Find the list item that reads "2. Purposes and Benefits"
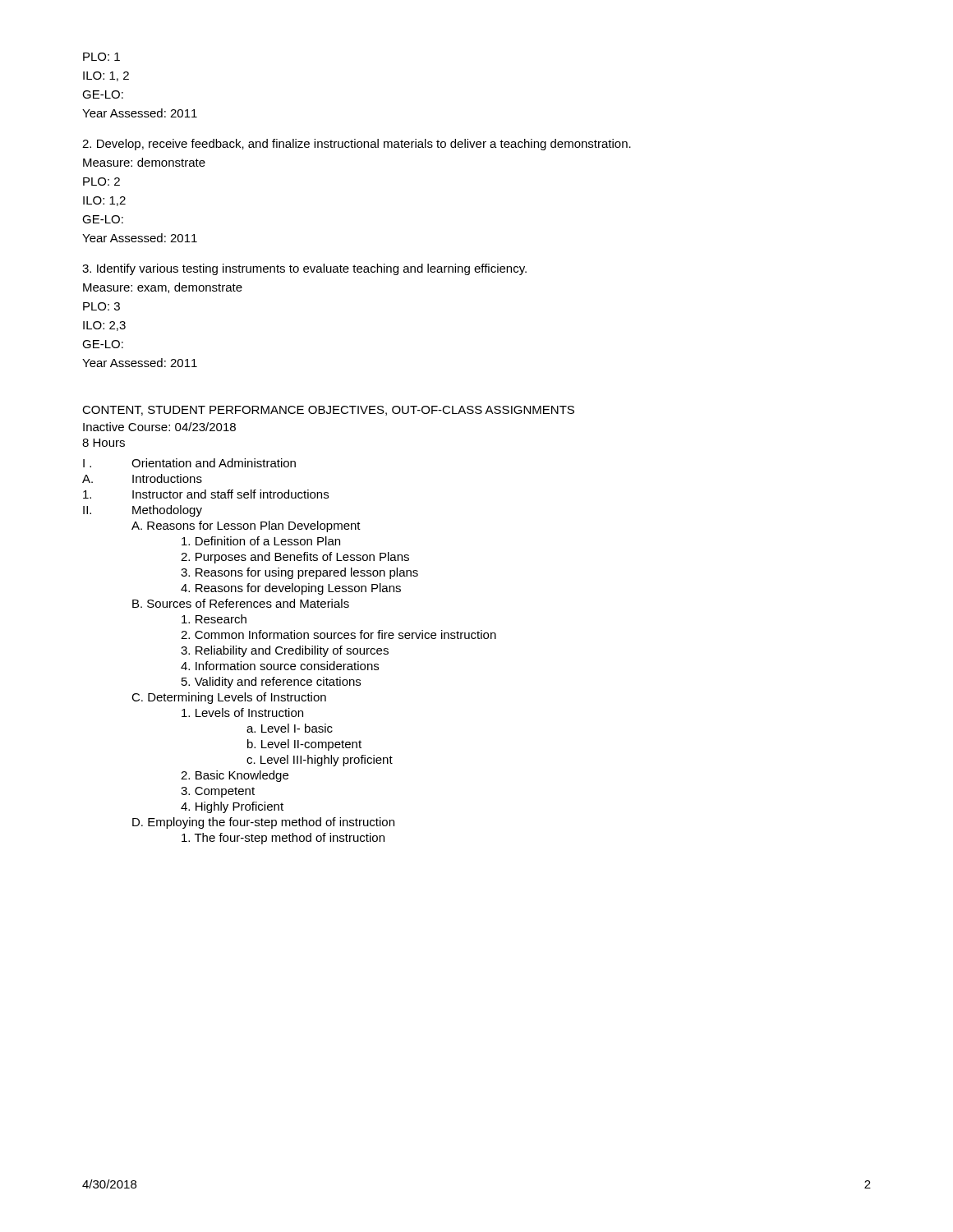 point(295,556)
